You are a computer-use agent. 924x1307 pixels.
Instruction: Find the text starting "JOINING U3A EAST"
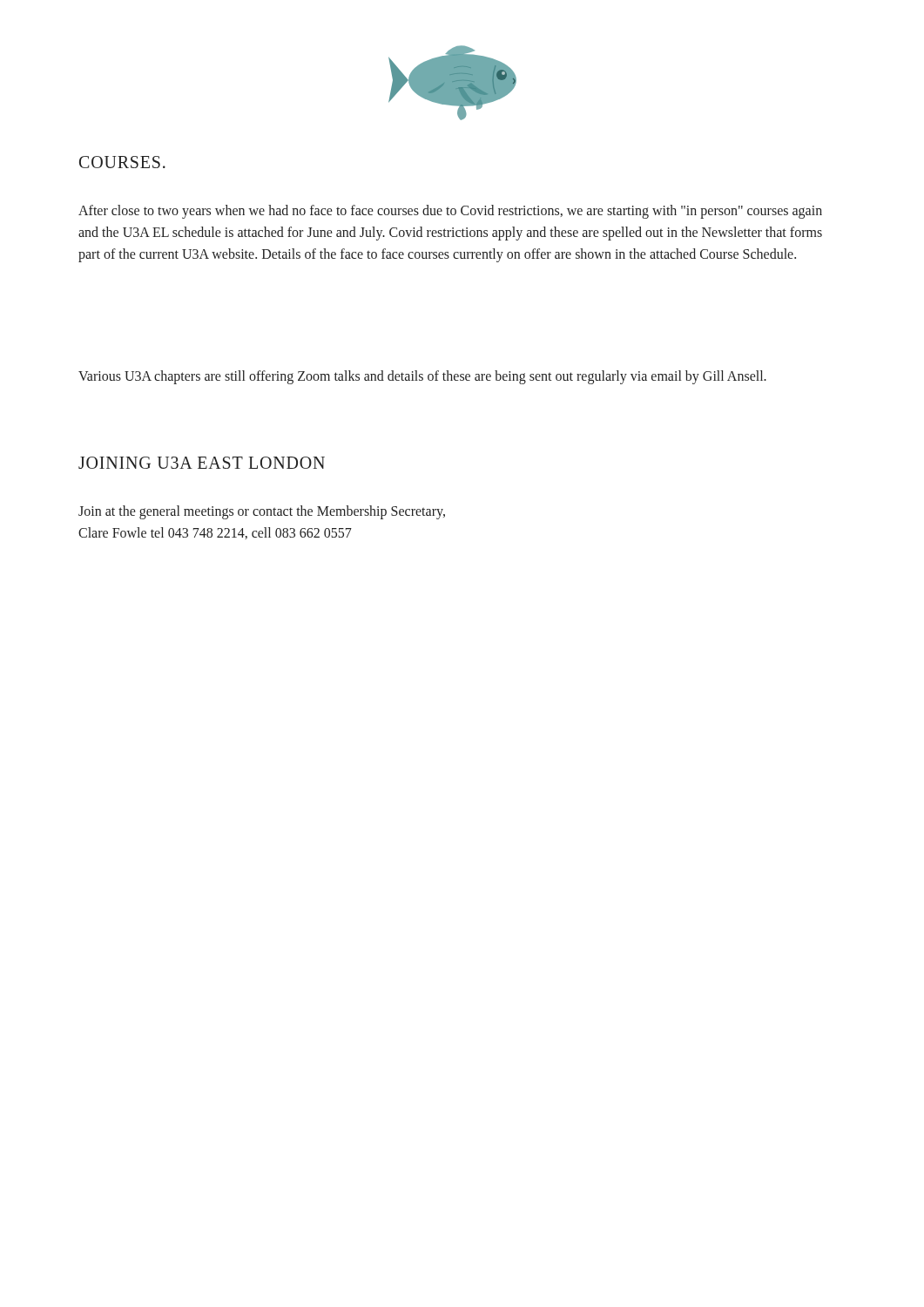tap(202, 463)
